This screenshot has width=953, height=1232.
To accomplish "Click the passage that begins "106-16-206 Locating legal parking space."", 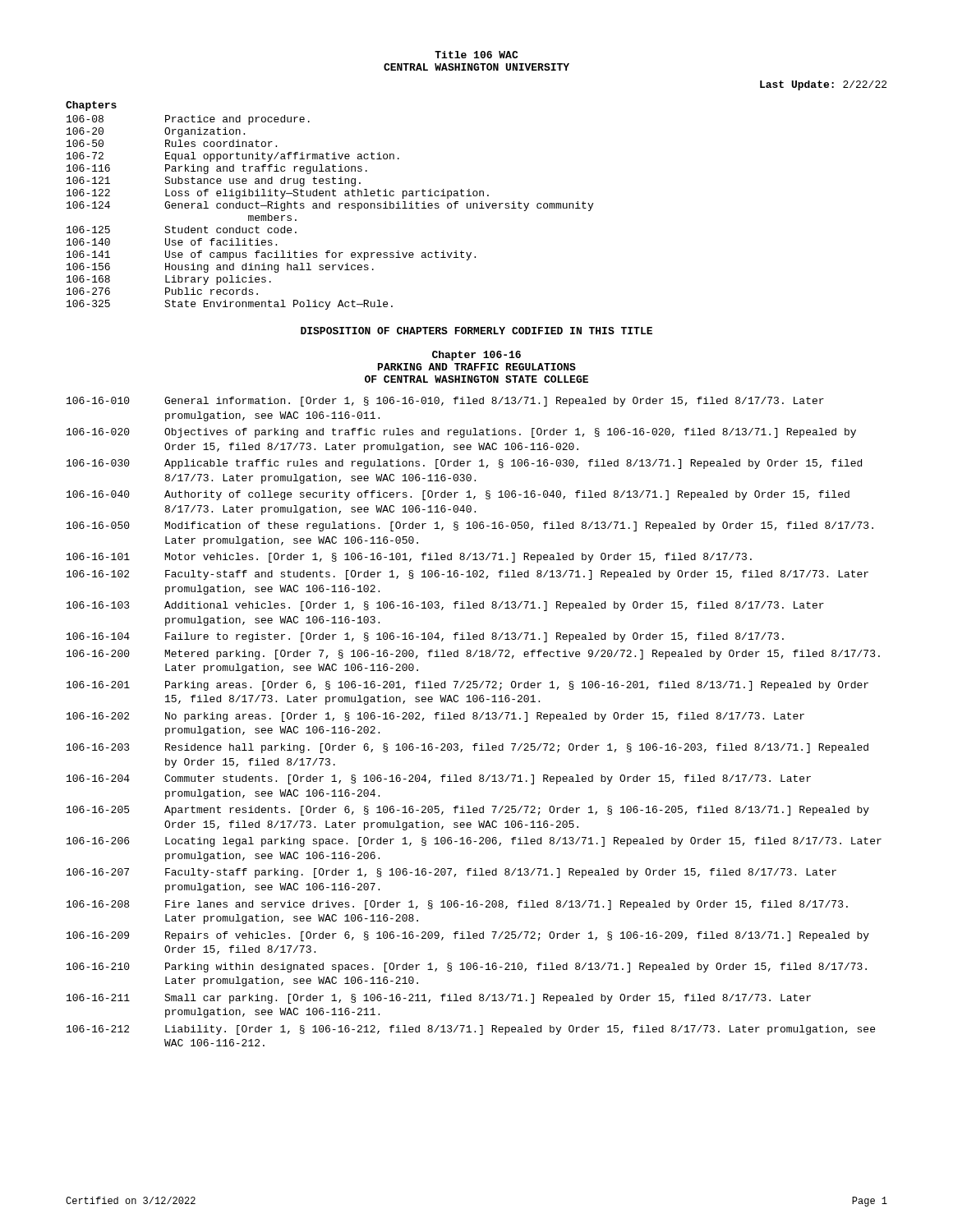I will point(476,849).
